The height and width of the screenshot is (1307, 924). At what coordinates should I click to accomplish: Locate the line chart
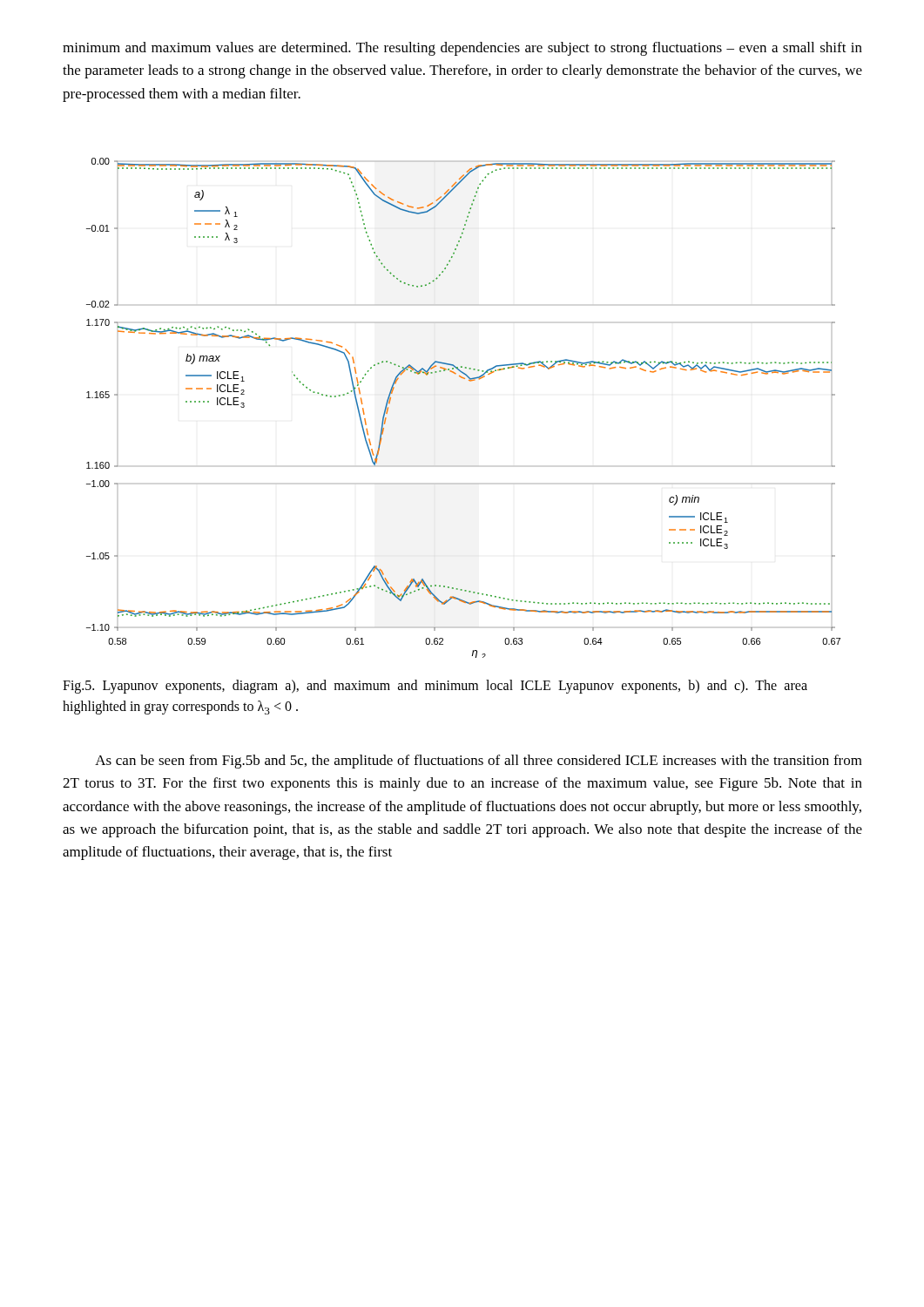pyautogui.click(x=462, y=405)
